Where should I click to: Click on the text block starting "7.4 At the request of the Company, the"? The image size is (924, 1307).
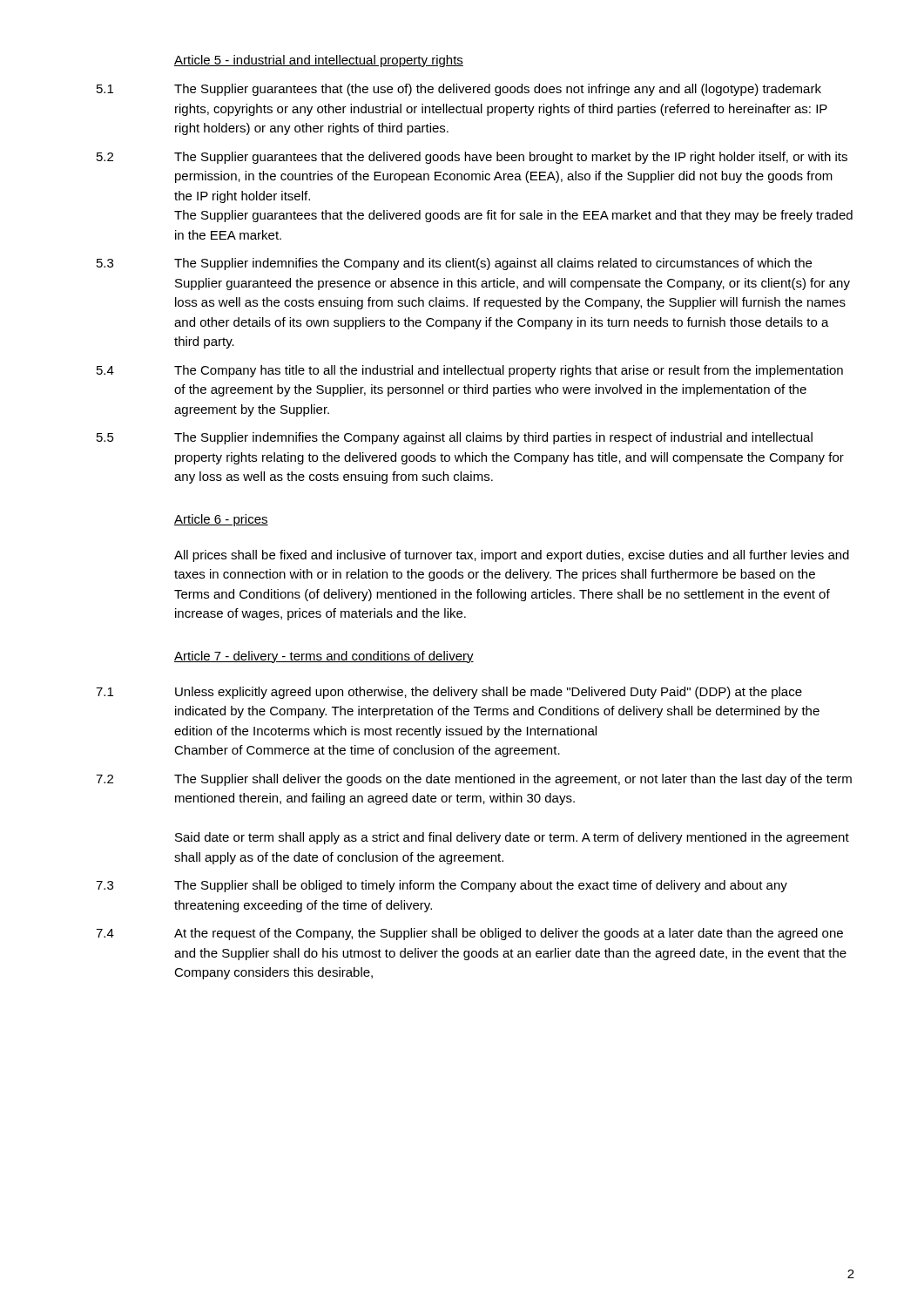click(x=475, y=953)
